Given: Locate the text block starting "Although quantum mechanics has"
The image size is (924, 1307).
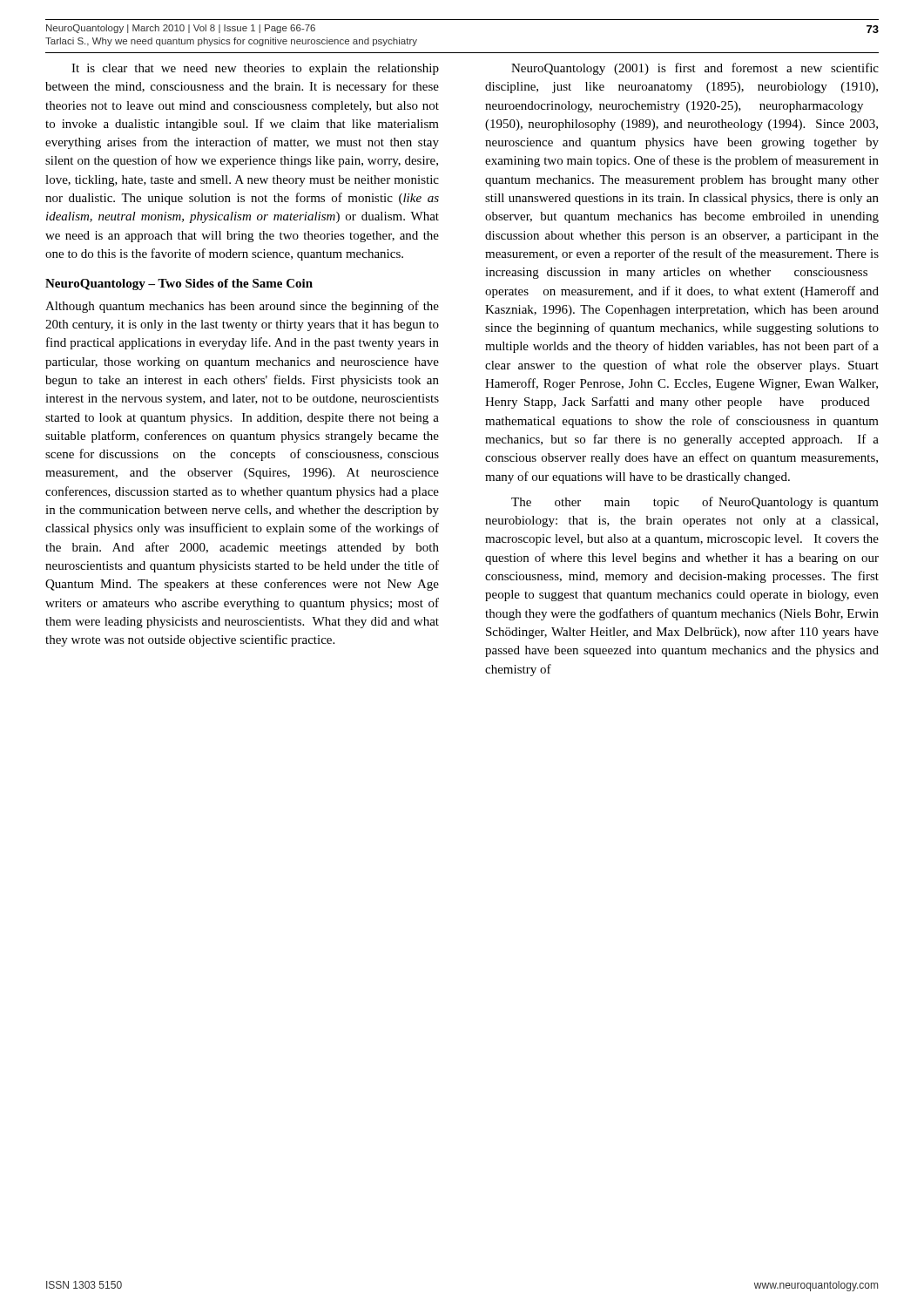Looking at the screenshot, I should (242, 473).
